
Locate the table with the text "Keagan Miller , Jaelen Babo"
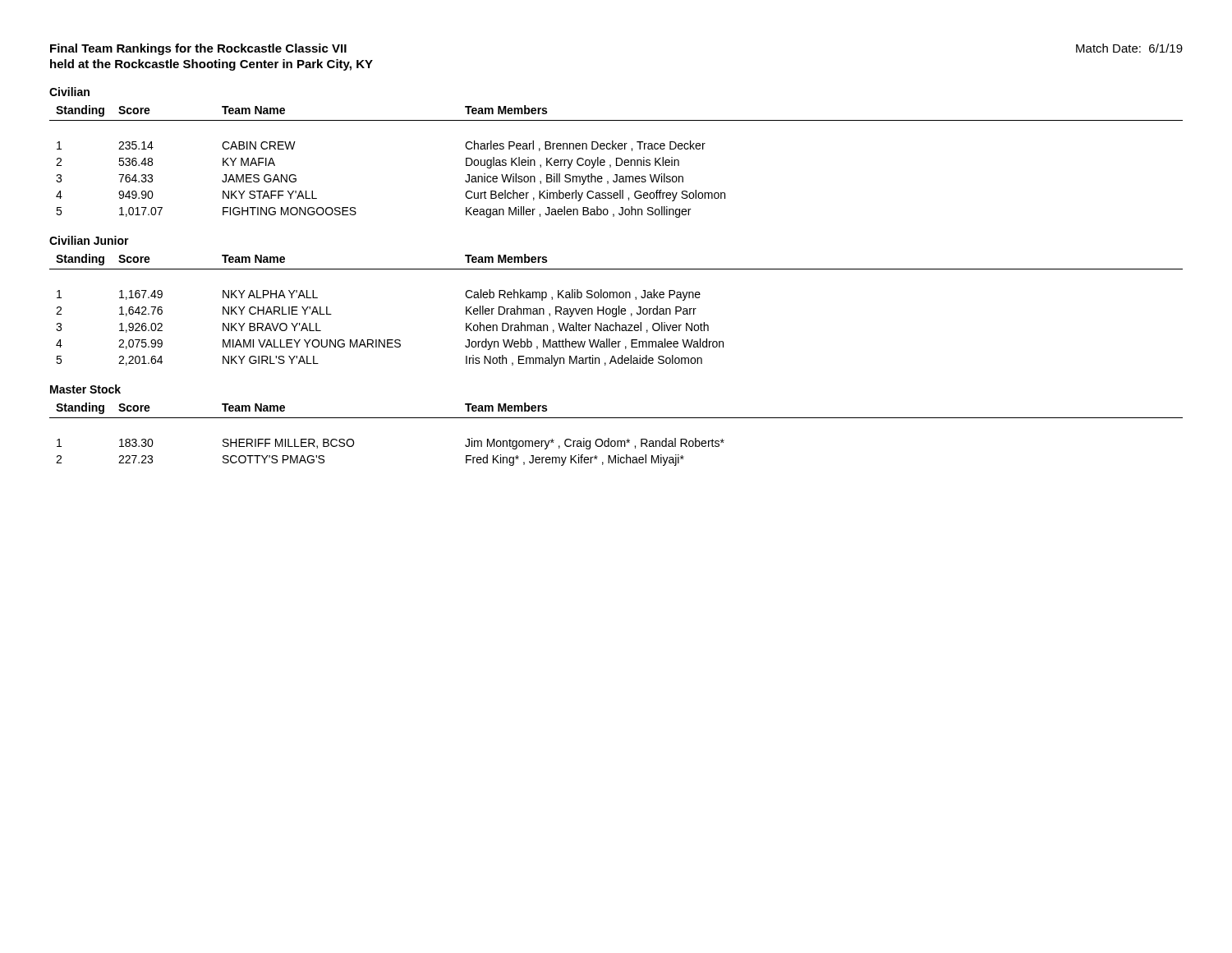[616, 161]
